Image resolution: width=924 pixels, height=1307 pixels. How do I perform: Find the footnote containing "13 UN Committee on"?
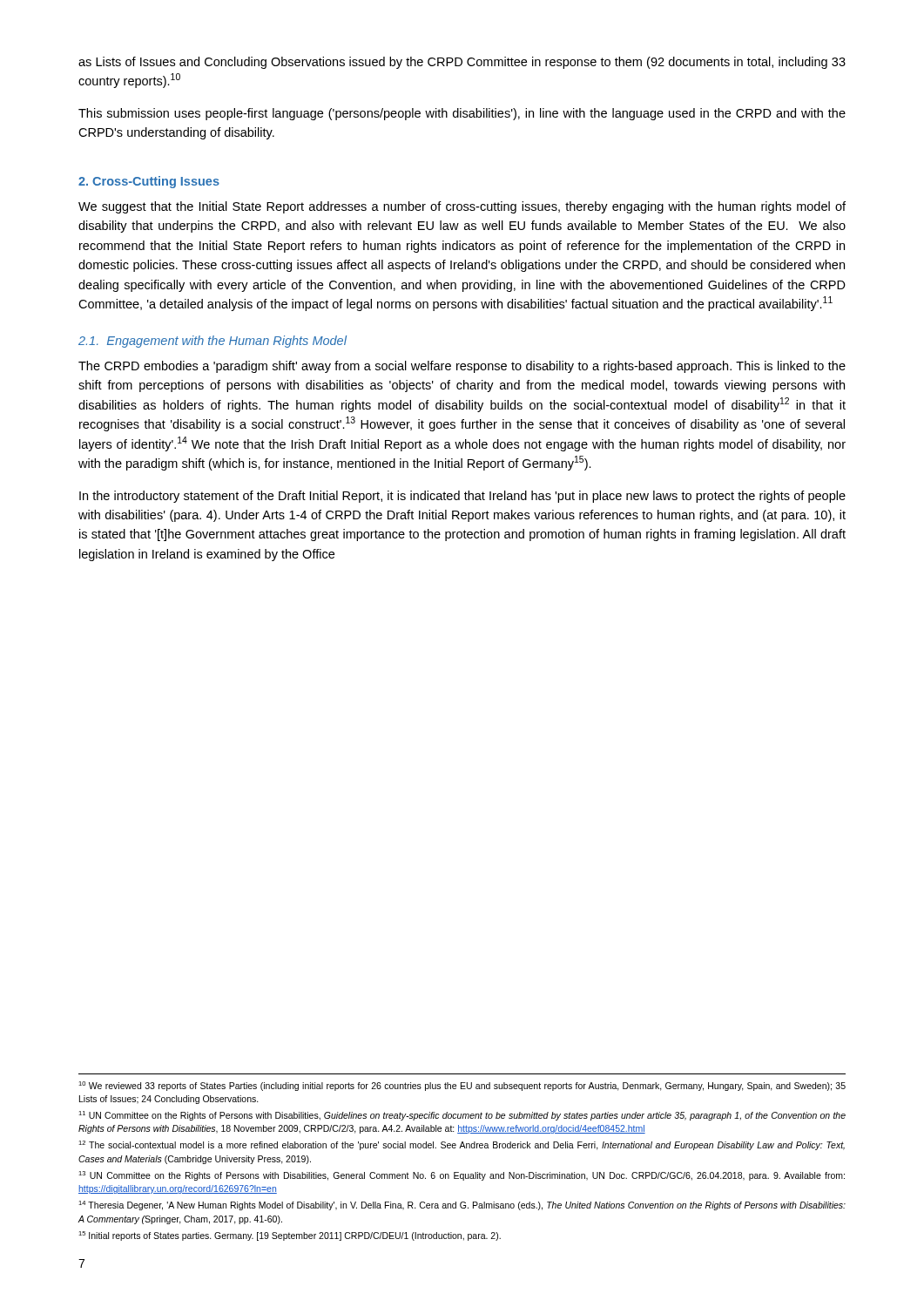(x=462, y=1182)
